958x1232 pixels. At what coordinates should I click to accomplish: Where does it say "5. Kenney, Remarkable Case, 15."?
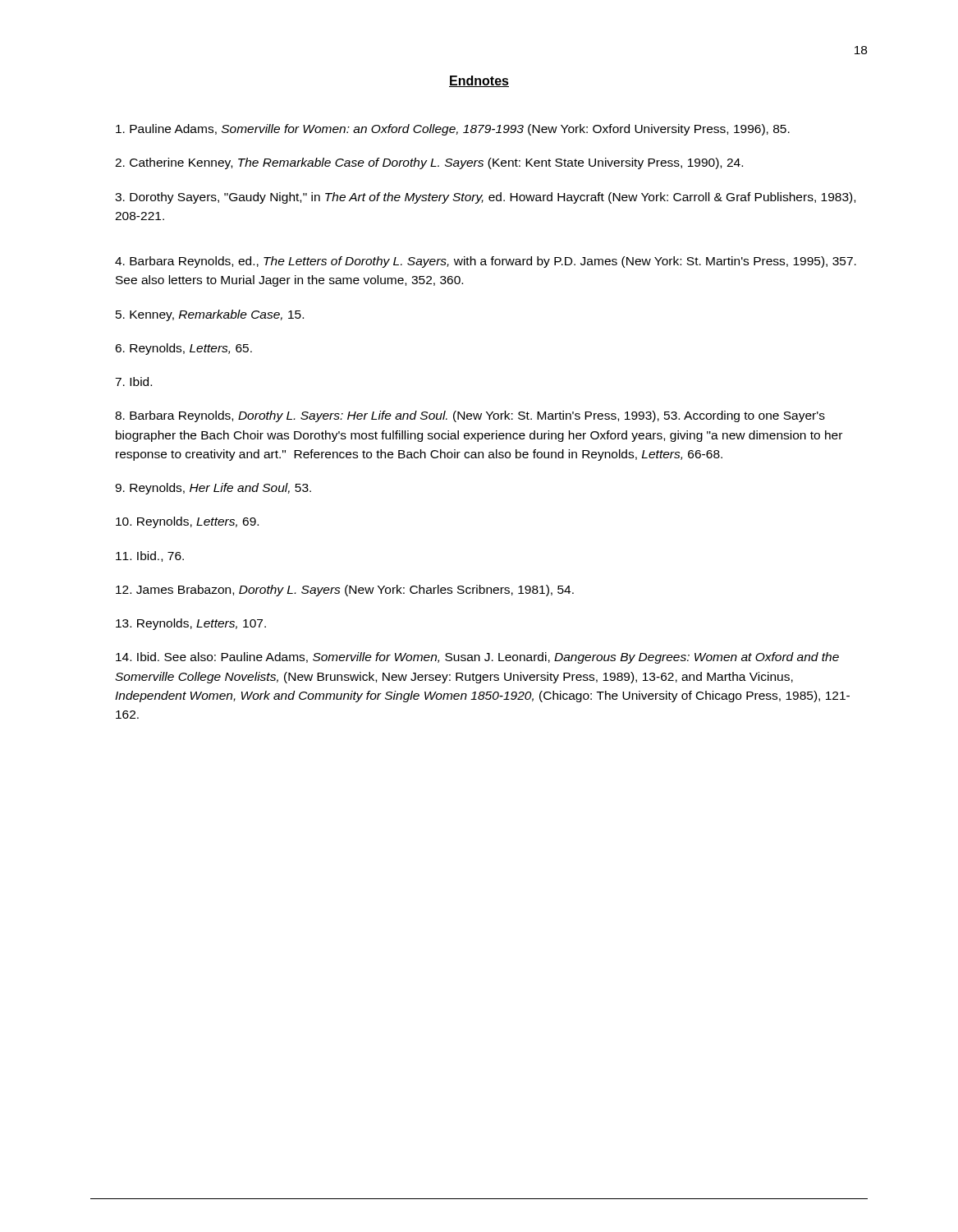[210, 314]
